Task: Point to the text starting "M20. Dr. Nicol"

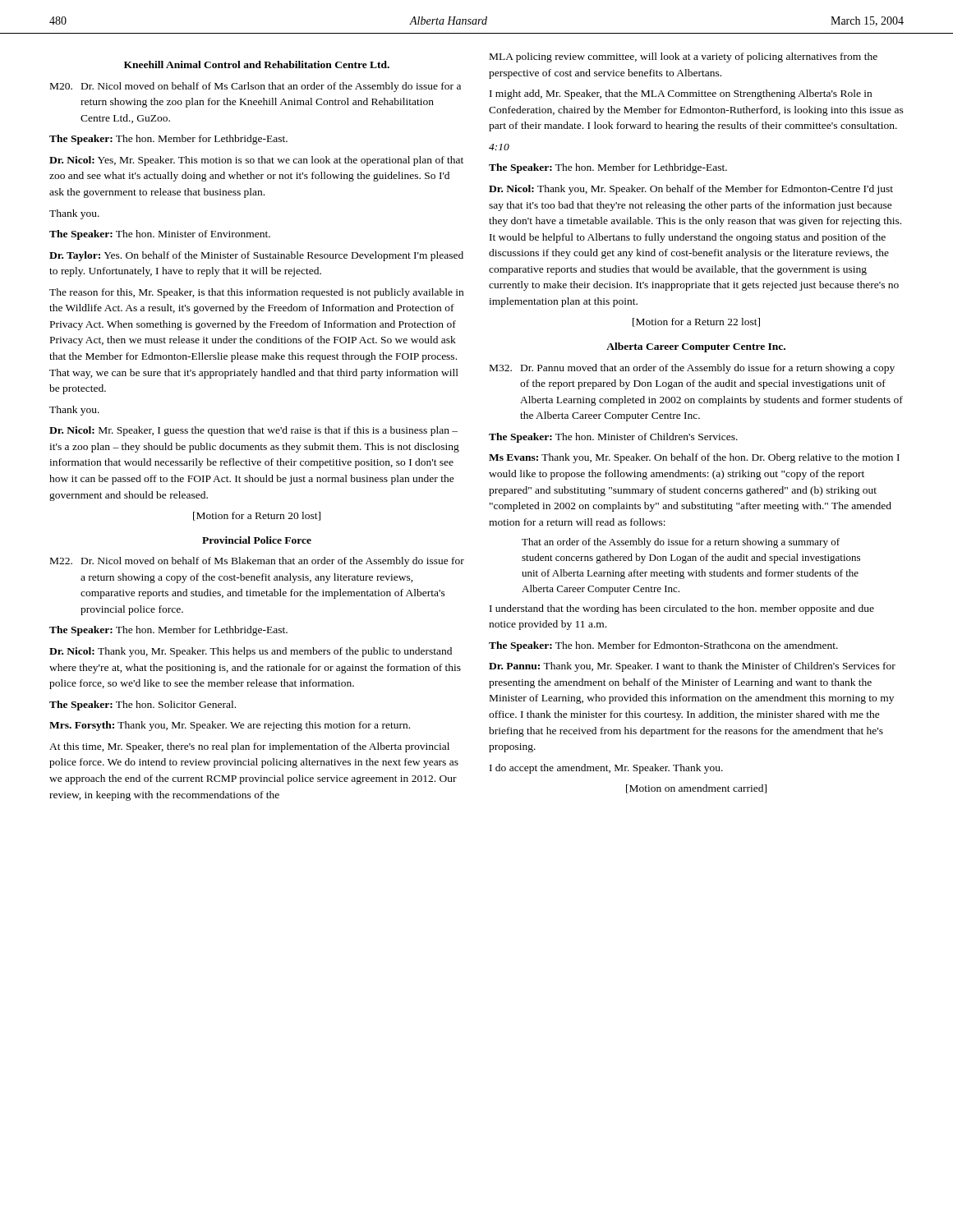Action: coord(257,102)
